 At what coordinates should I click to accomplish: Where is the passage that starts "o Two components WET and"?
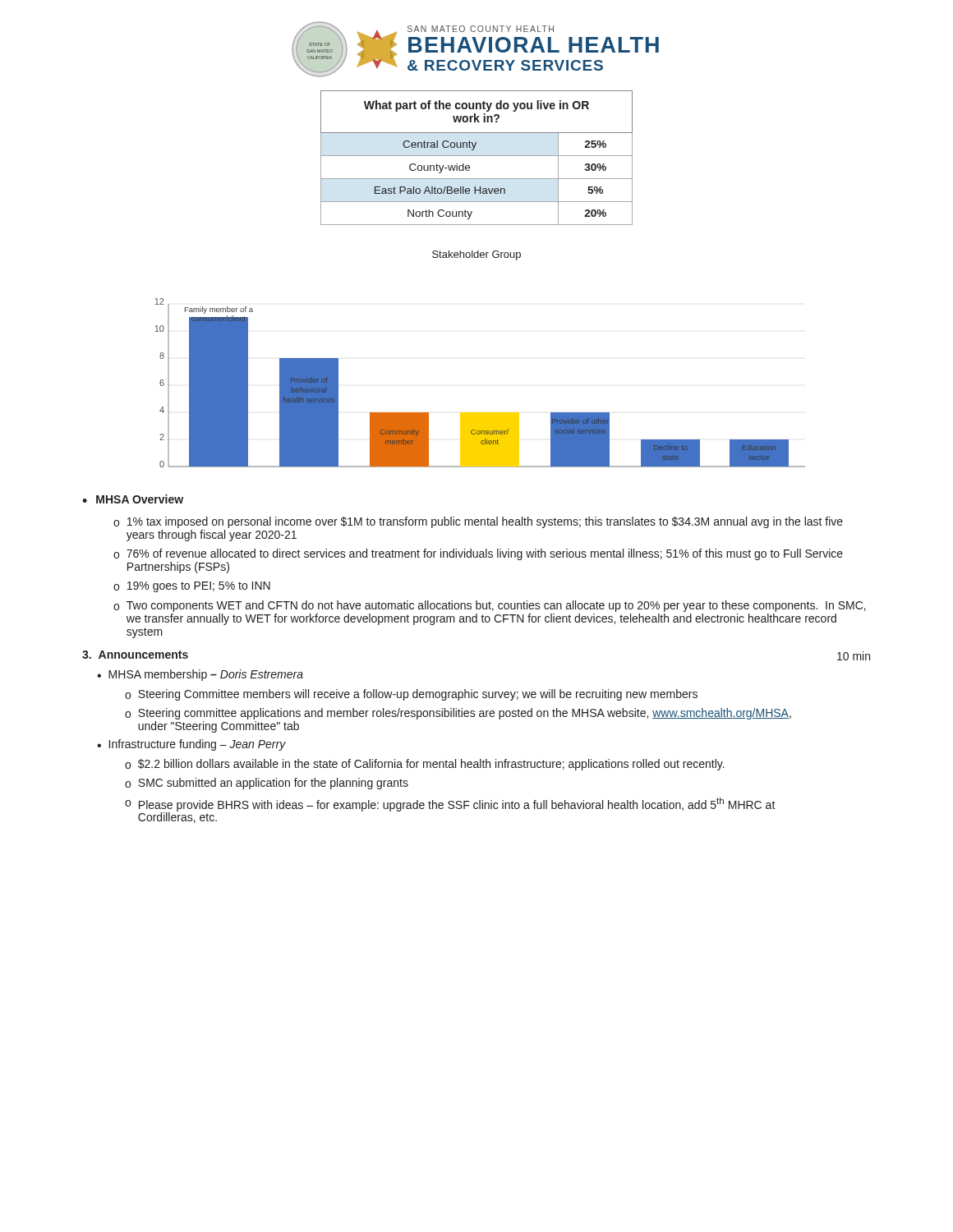pos(492,618)
